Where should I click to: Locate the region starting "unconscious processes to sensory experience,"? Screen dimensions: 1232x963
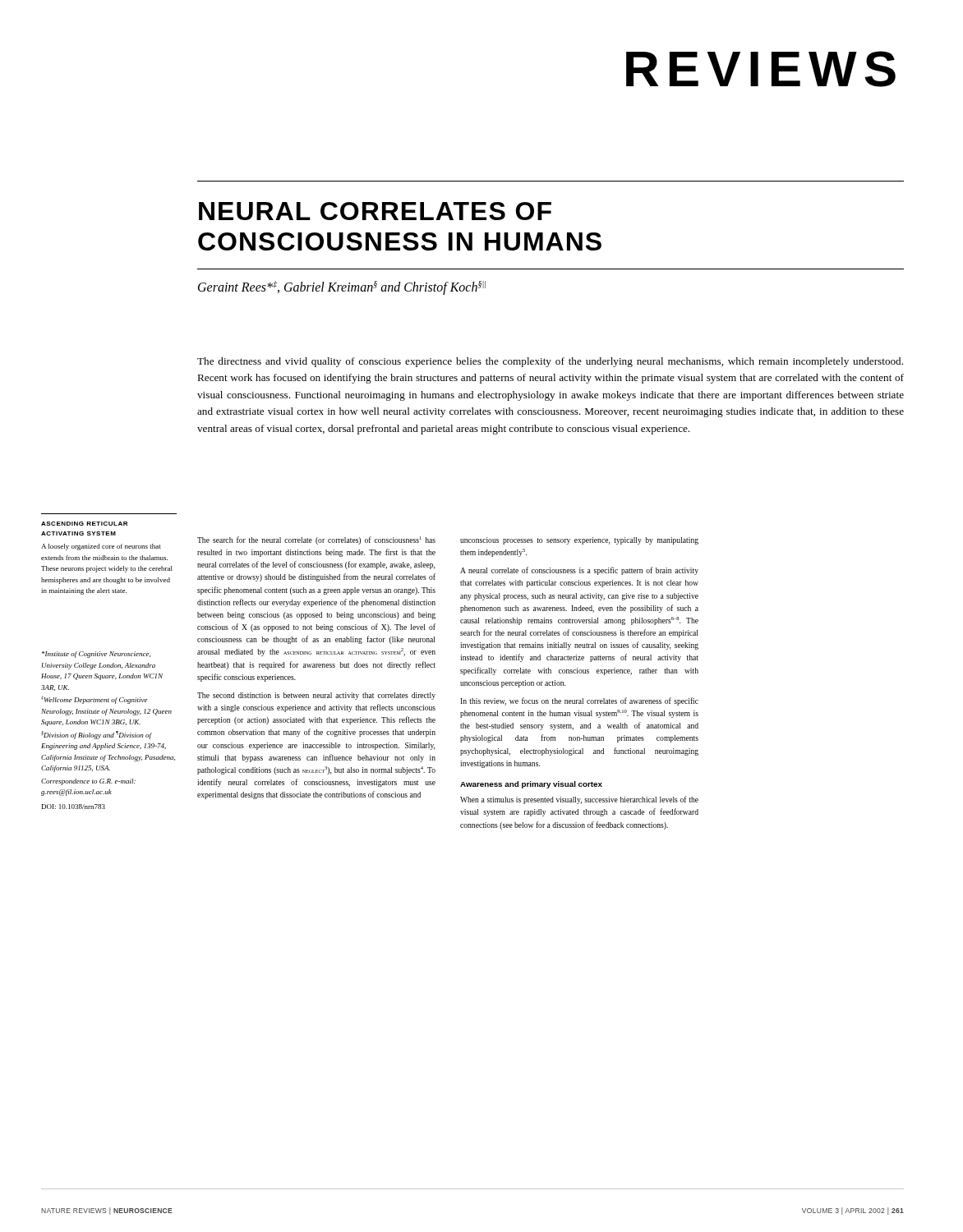coord(579,652)
